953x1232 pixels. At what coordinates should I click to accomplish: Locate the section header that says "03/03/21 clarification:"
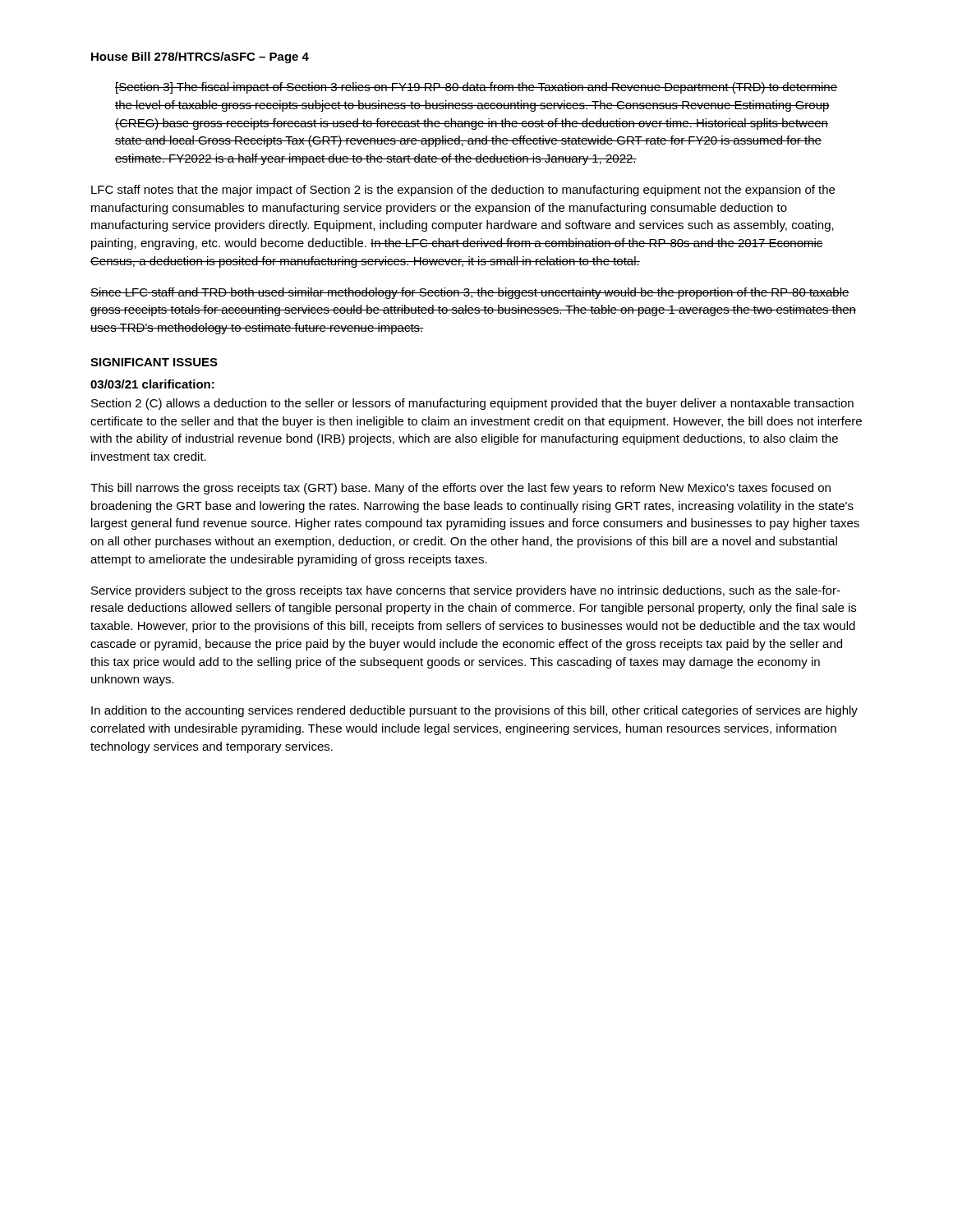153,384
